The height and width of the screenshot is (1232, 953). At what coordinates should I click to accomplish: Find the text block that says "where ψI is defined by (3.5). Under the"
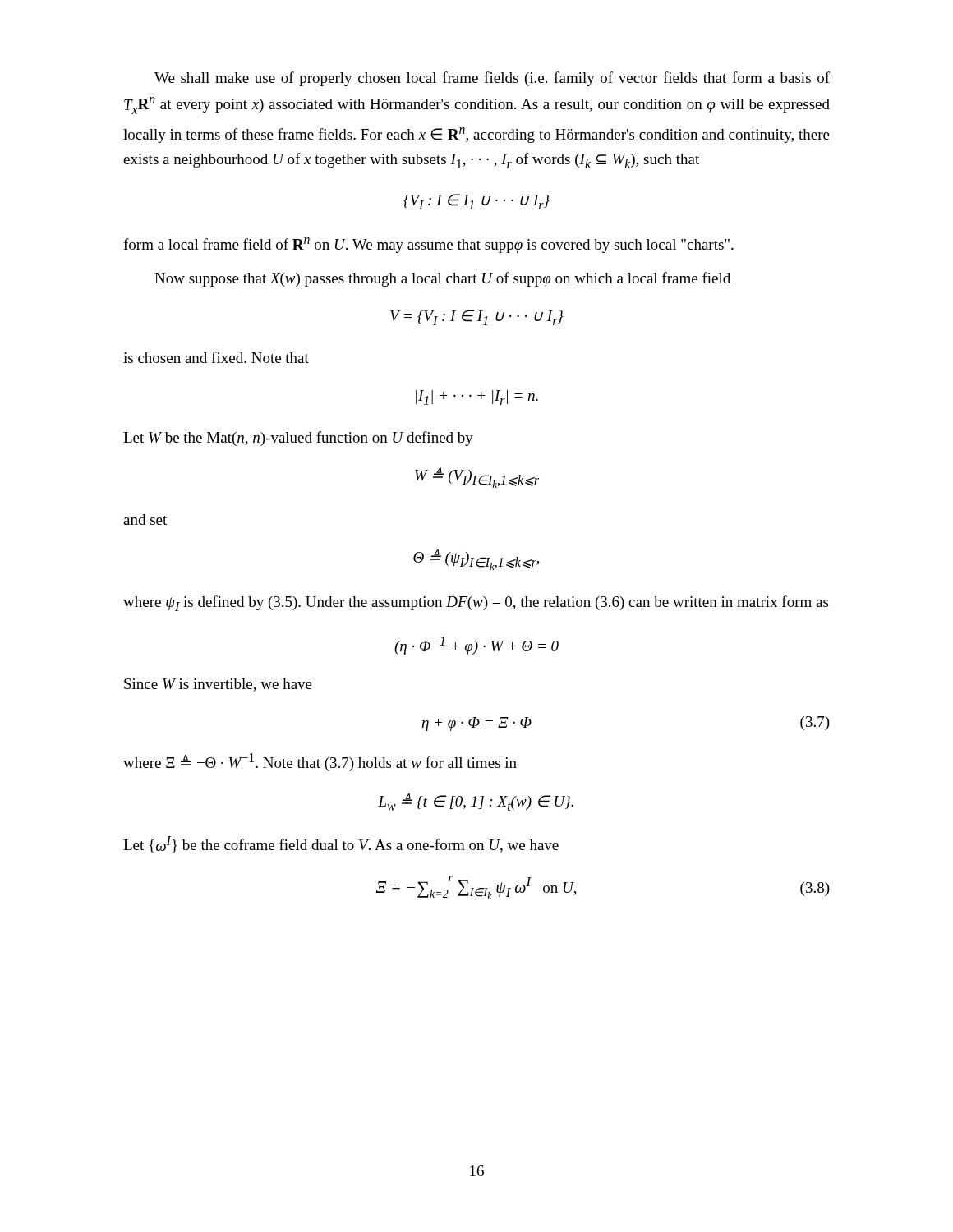click(x=476, y=603)
